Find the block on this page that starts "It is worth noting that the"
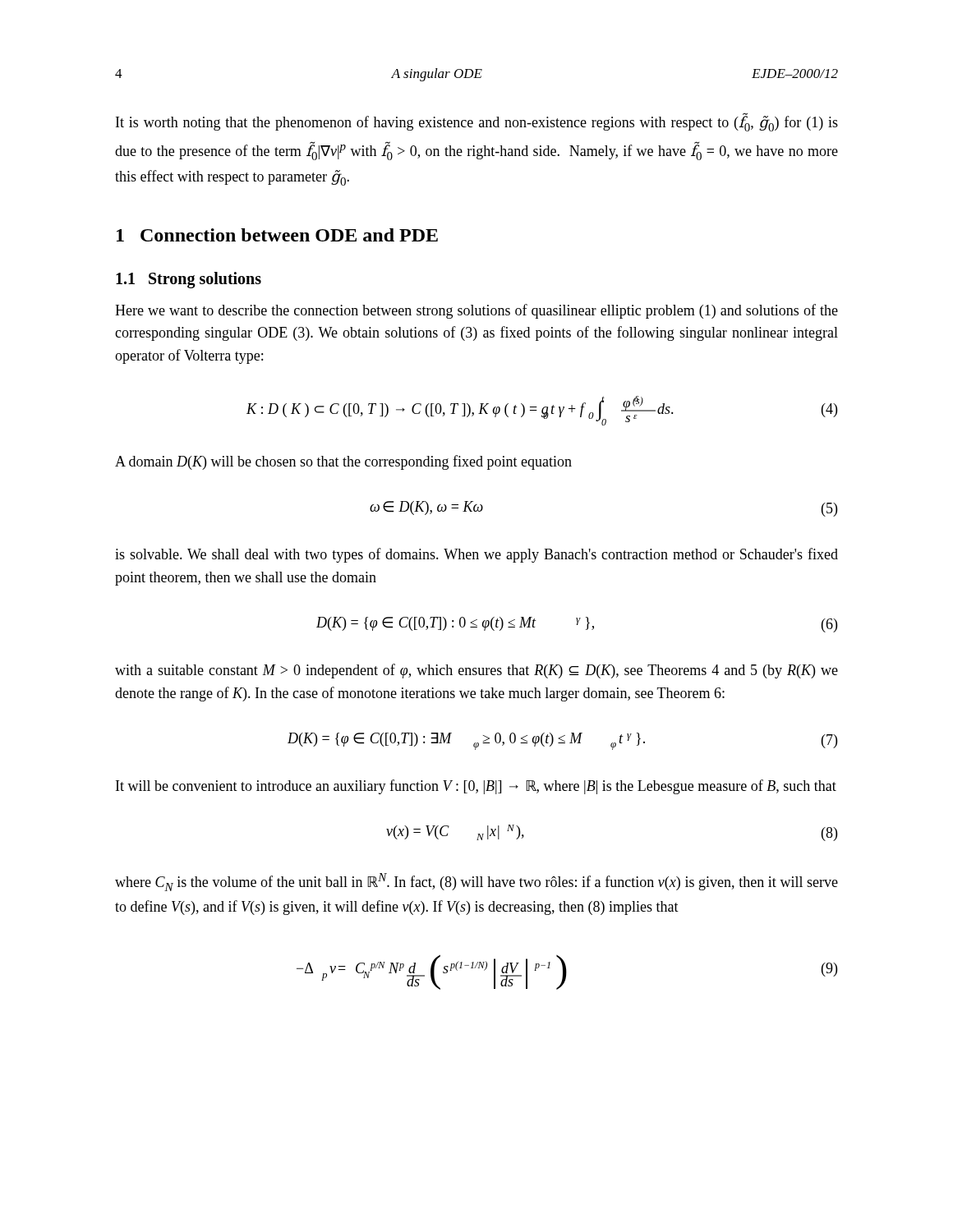Image resolution: width=953 pixels, height=1232 pixels. coord(476,151)
